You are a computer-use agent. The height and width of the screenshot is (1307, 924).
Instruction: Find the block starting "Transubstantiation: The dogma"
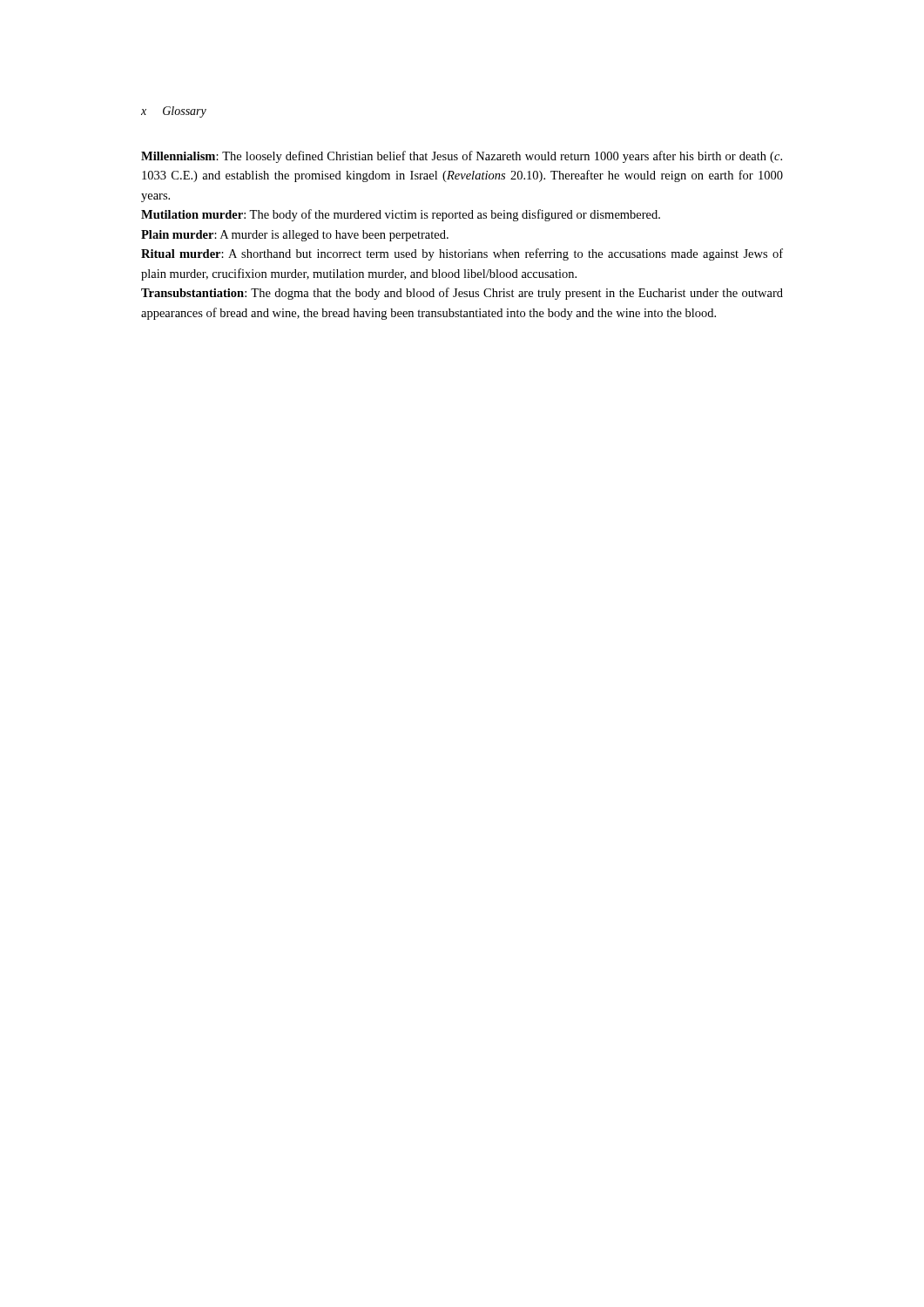(462, 303)
